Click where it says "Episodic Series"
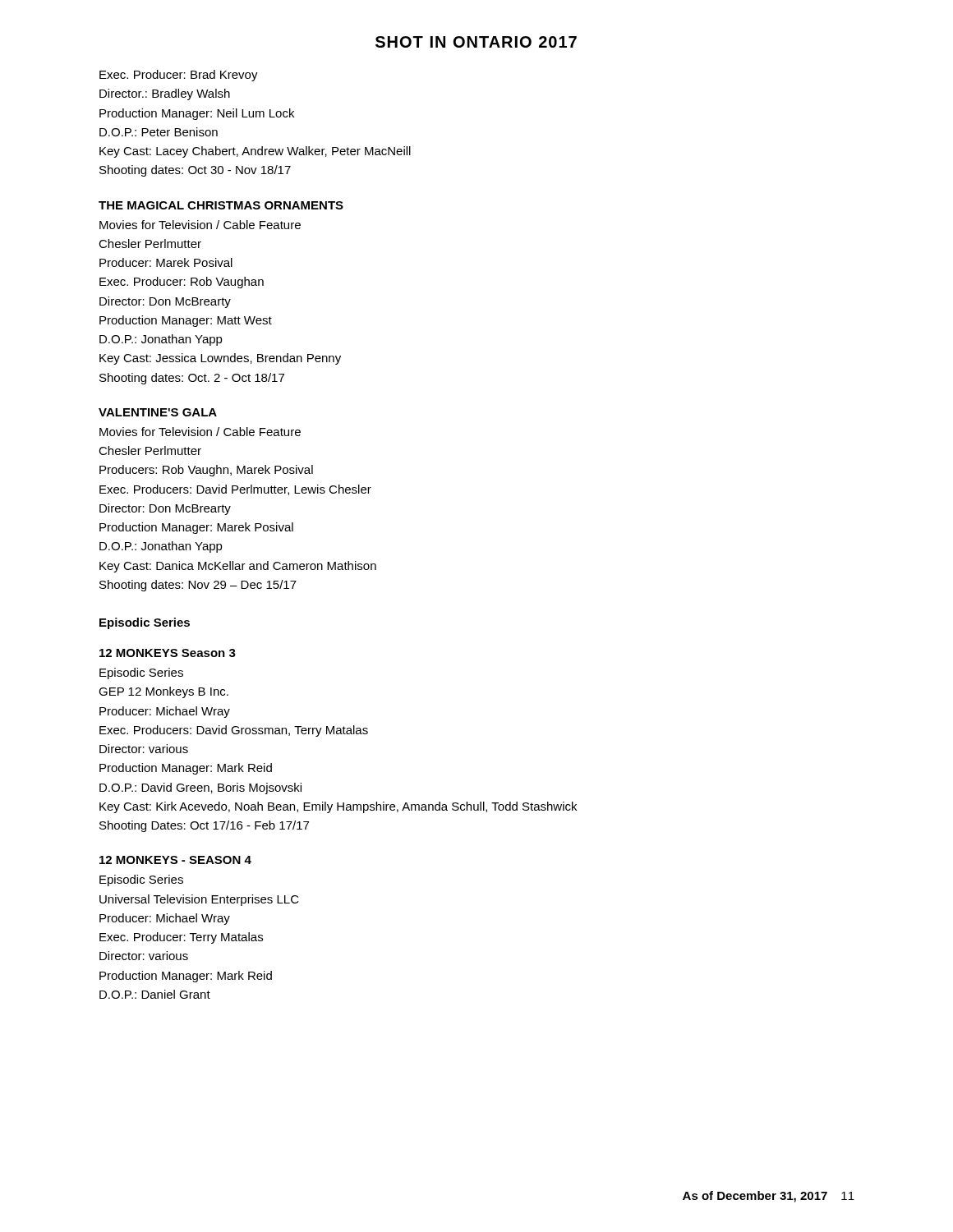 coord(144,622)
